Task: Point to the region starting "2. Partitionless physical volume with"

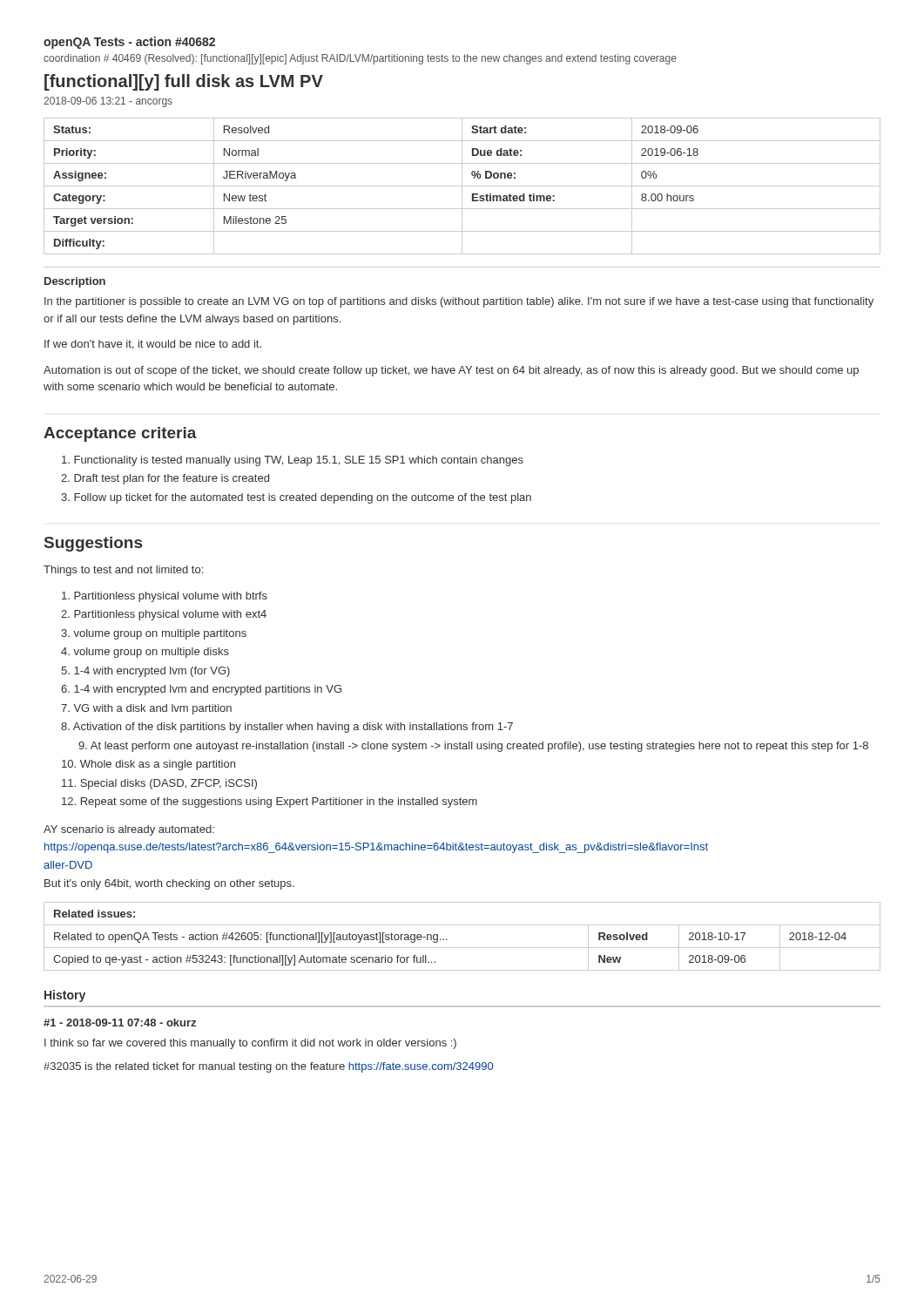Action: tap(164, 614)
